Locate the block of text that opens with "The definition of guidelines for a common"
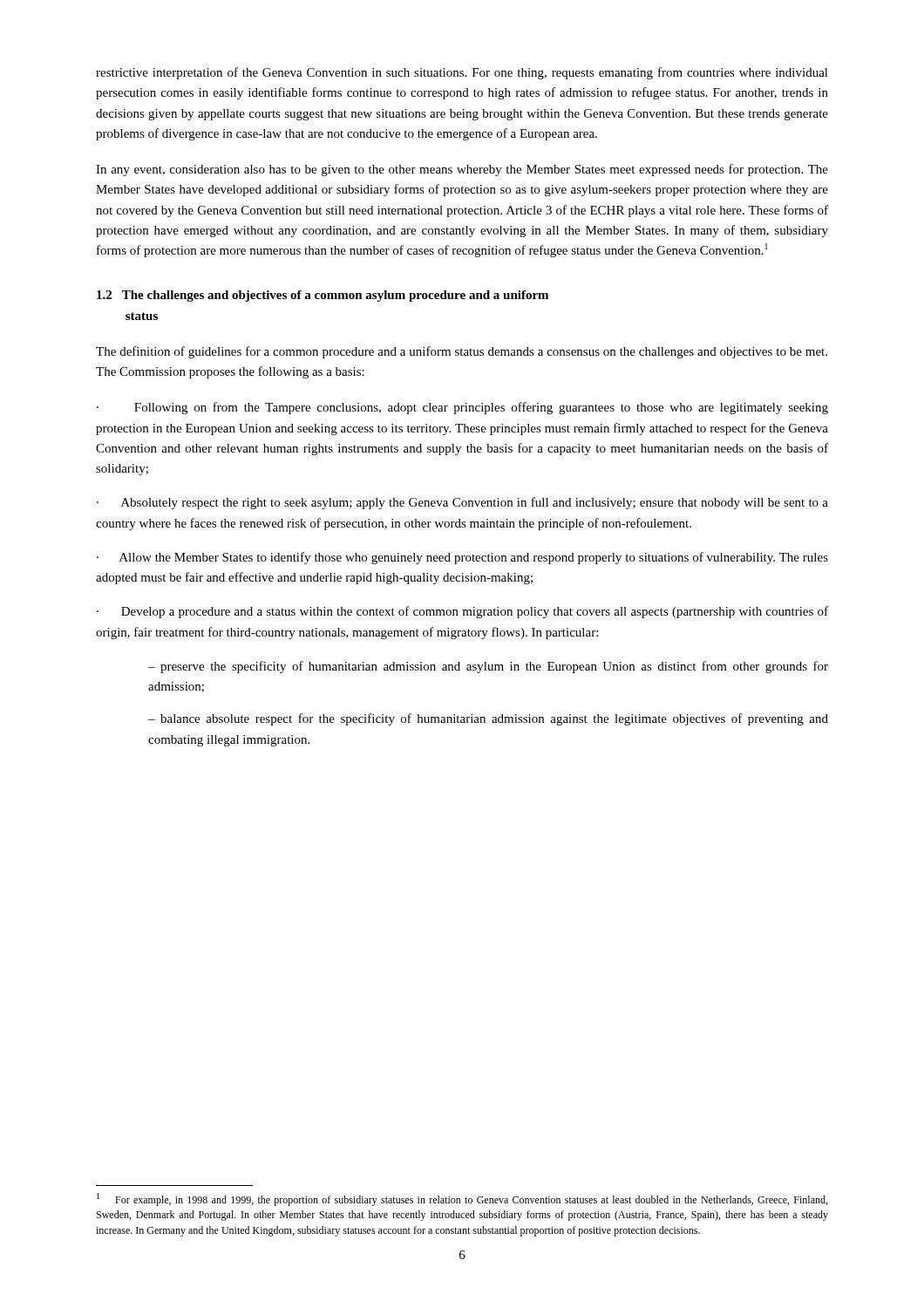This screenshot has width=924, height=1308. click(462, 361)
